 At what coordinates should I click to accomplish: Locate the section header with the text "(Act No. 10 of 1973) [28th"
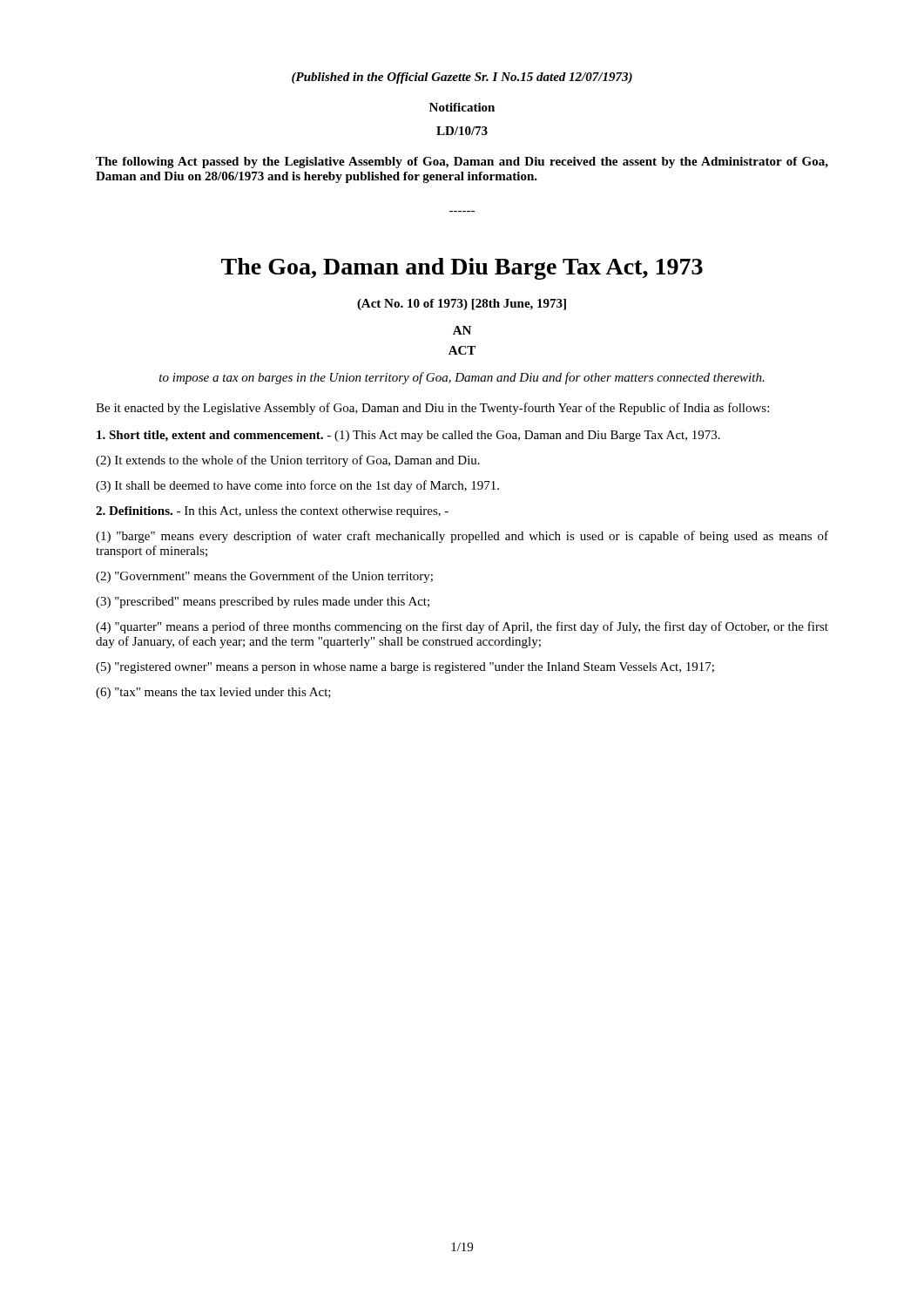(x=462, y=303)
